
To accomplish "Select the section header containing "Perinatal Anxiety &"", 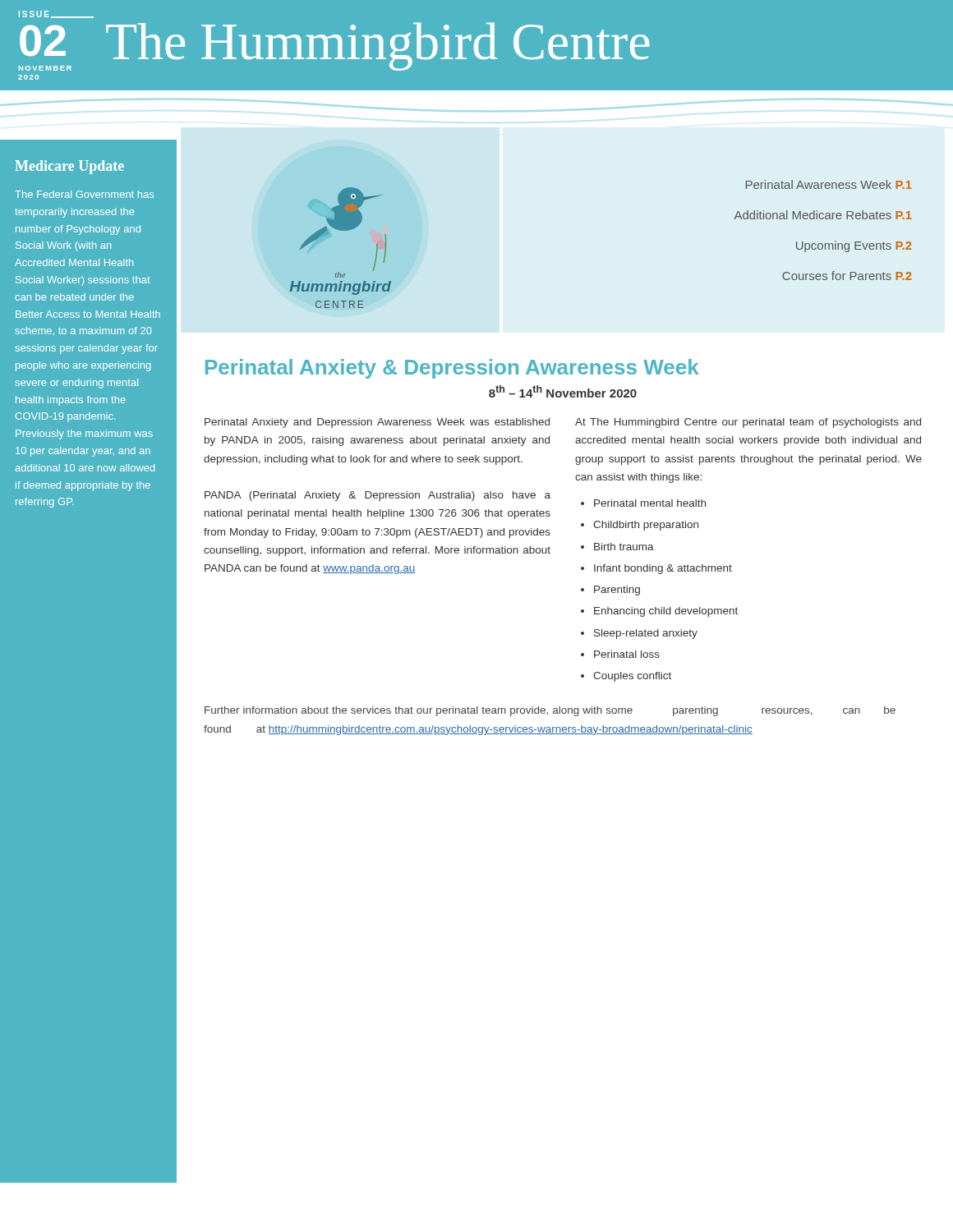I will (x=451, y=367).
